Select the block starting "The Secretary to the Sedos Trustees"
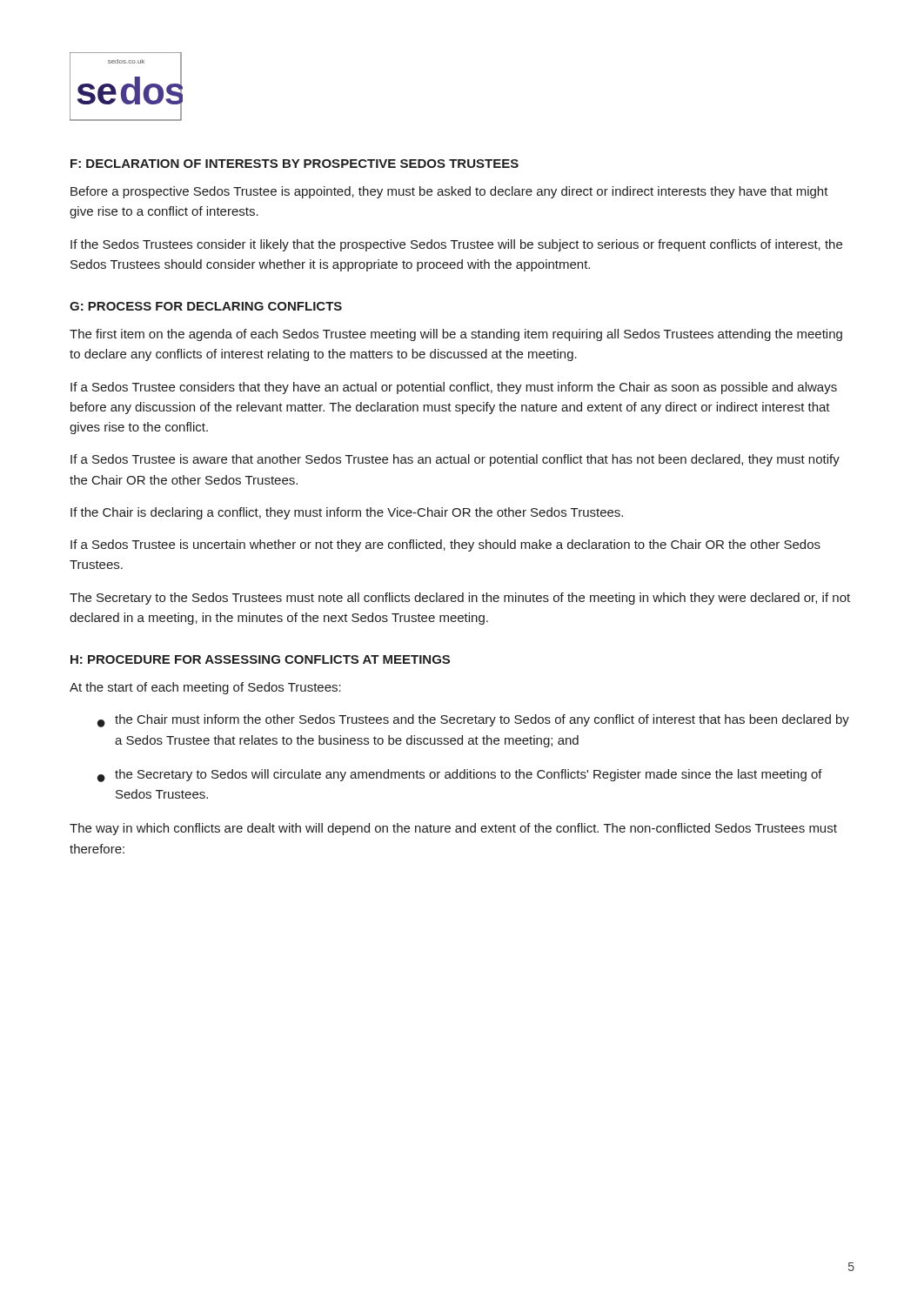Viewport: 924px width, 1305px height. pyautogui.click(x=460, y=607)
